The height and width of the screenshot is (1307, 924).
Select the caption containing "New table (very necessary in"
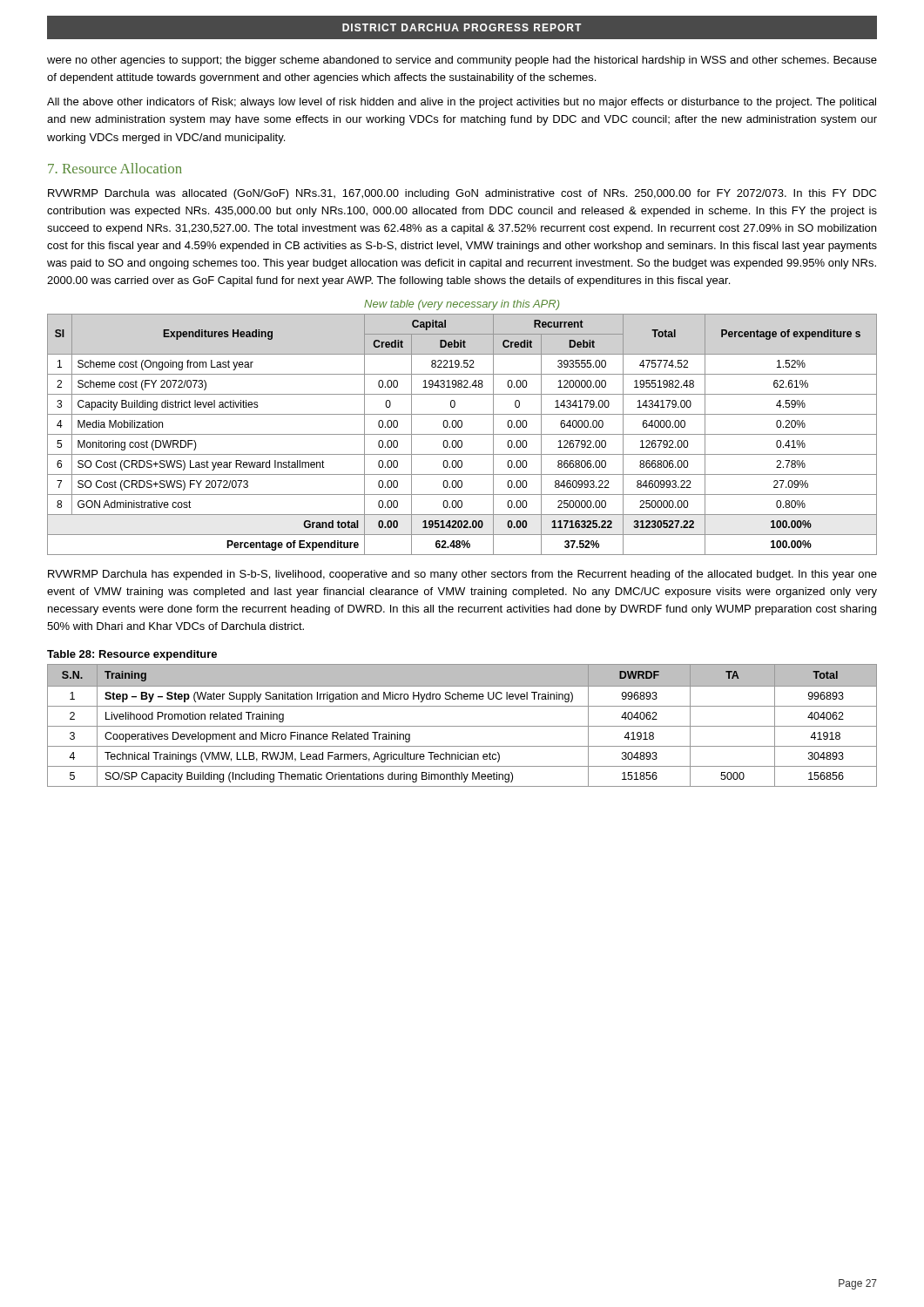click(x=462, y=303)
